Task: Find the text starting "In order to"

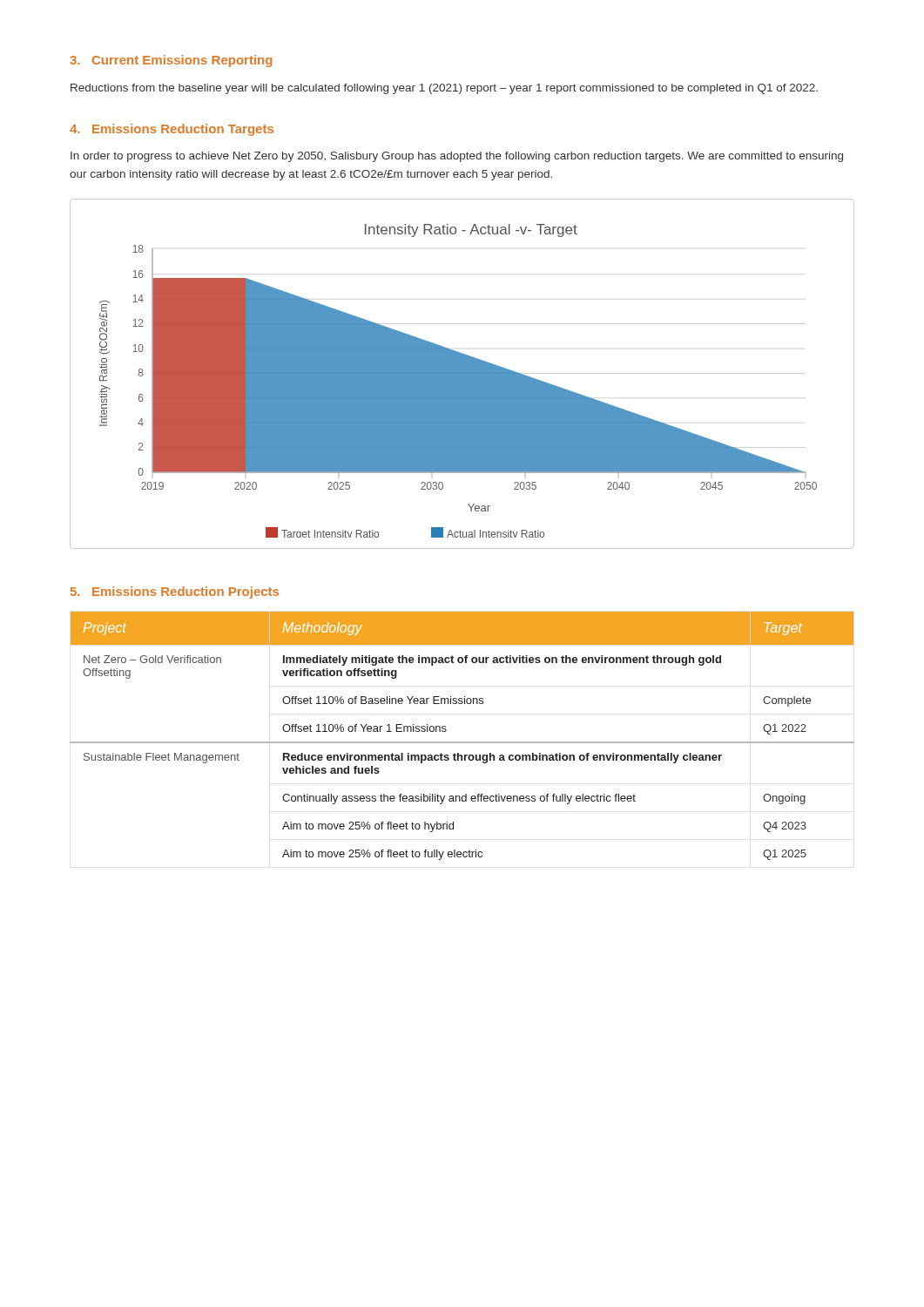Action: tap(462, 165)
